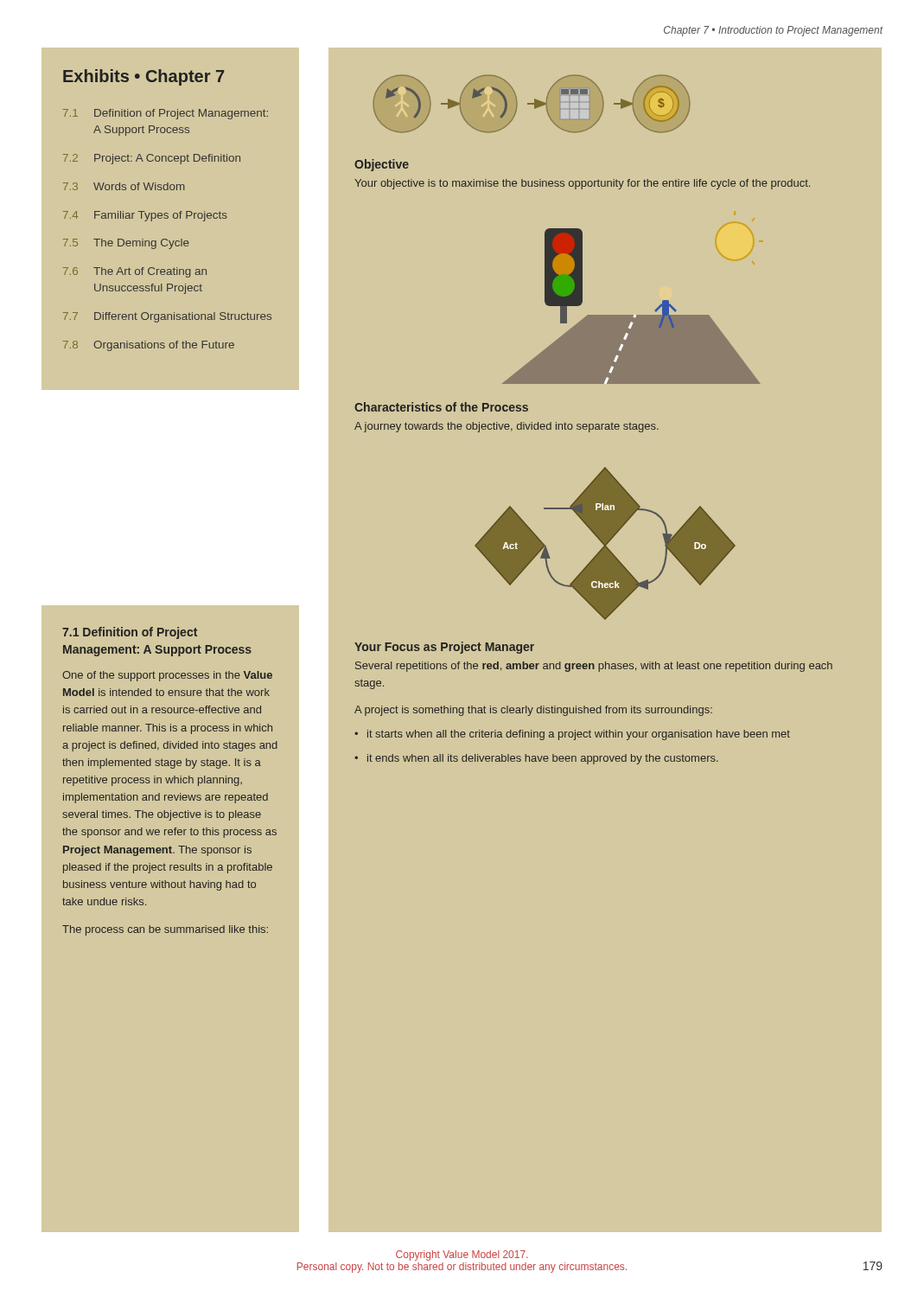
Task: Navigate to the text starting "Your Focus as Project Manager"
Action: click(x=444, y=647)
